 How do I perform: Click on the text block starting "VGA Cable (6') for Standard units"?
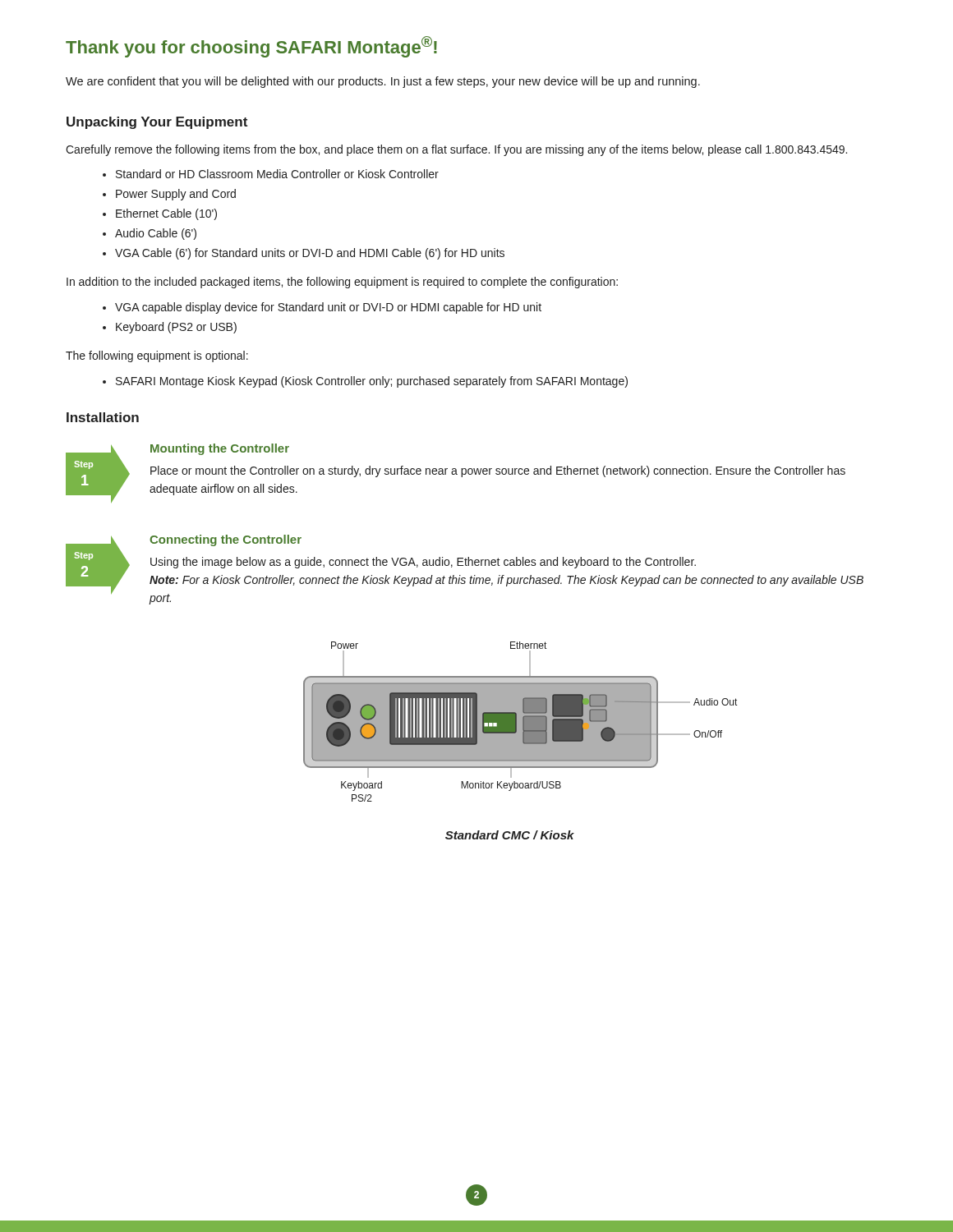tap(310, 253)
